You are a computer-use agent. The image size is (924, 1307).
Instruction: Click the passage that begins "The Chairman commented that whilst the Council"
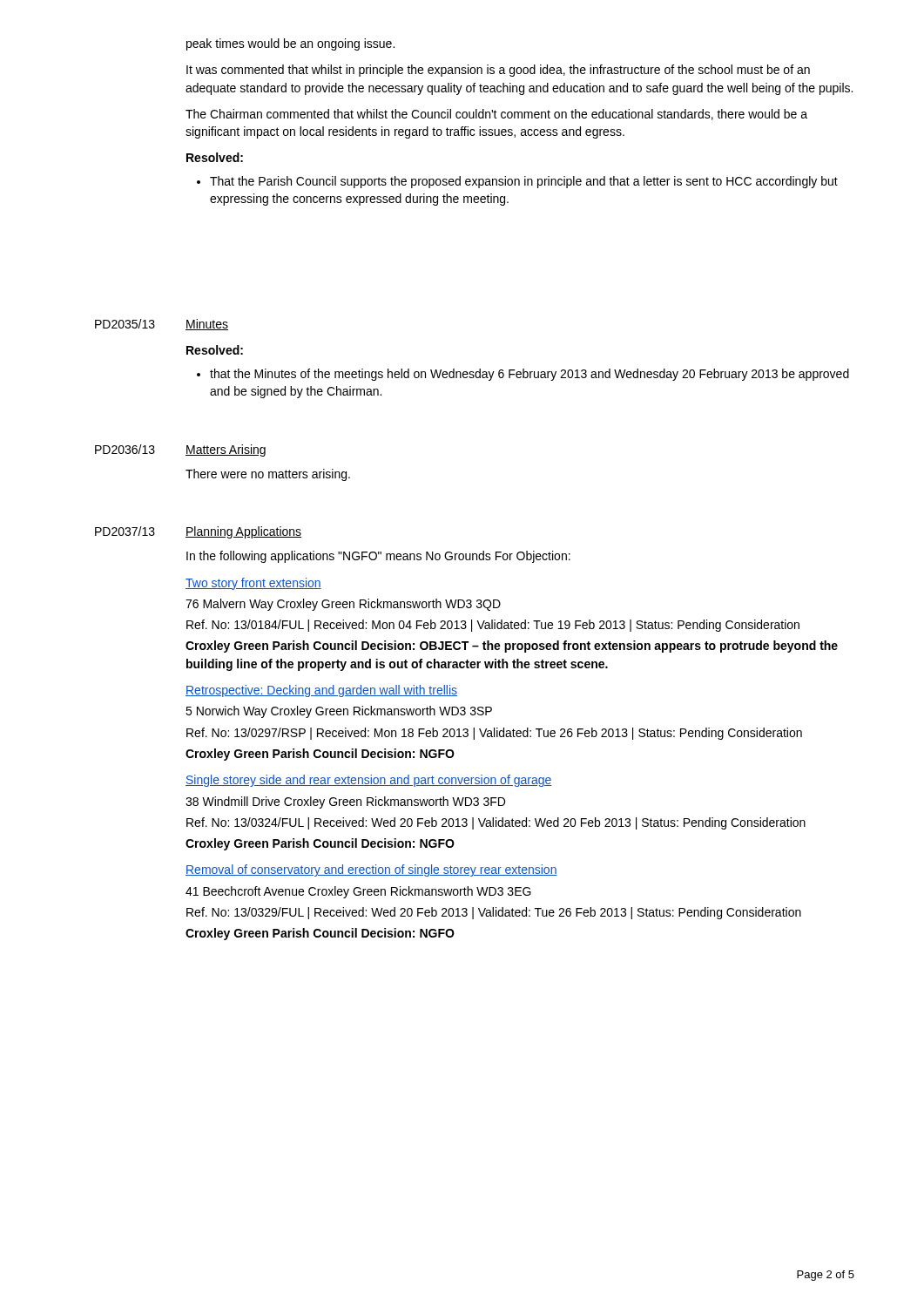[520, 123]
